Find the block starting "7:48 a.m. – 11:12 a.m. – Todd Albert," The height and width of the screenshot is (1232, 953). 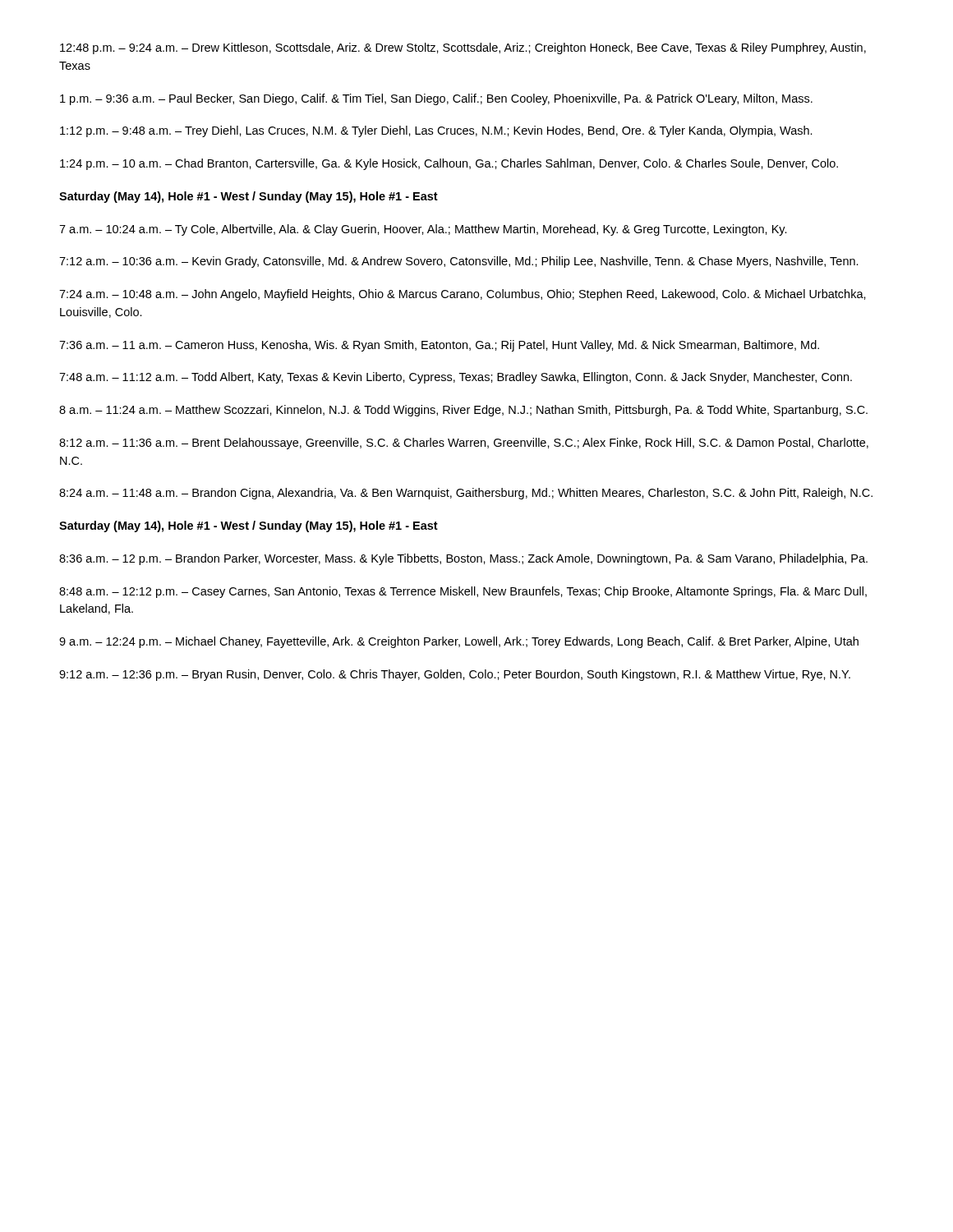pos(456,377)
